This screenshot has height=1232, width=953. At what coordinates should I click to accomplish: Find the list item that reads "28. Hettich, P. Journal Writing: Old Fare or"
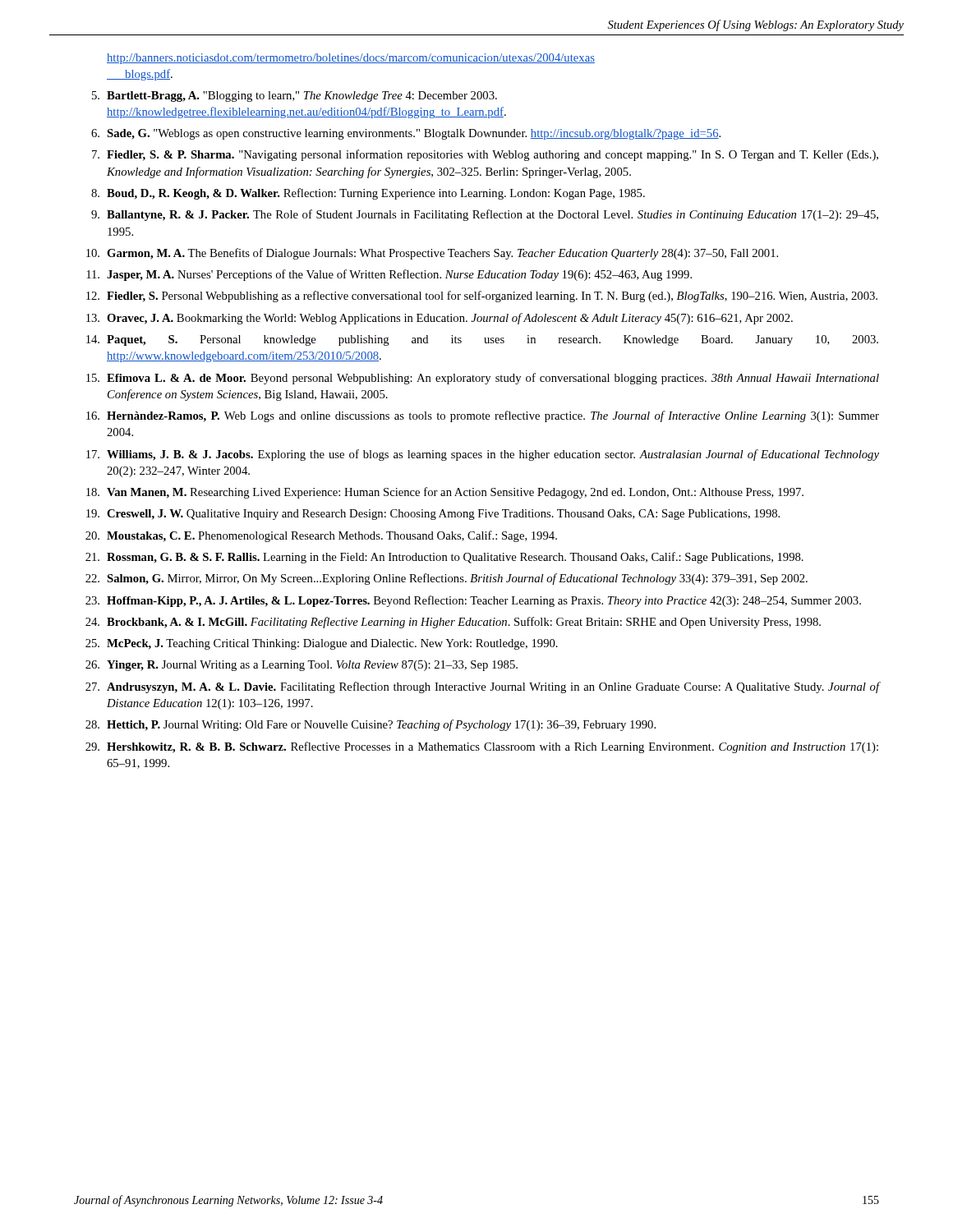tap(476, 725)
